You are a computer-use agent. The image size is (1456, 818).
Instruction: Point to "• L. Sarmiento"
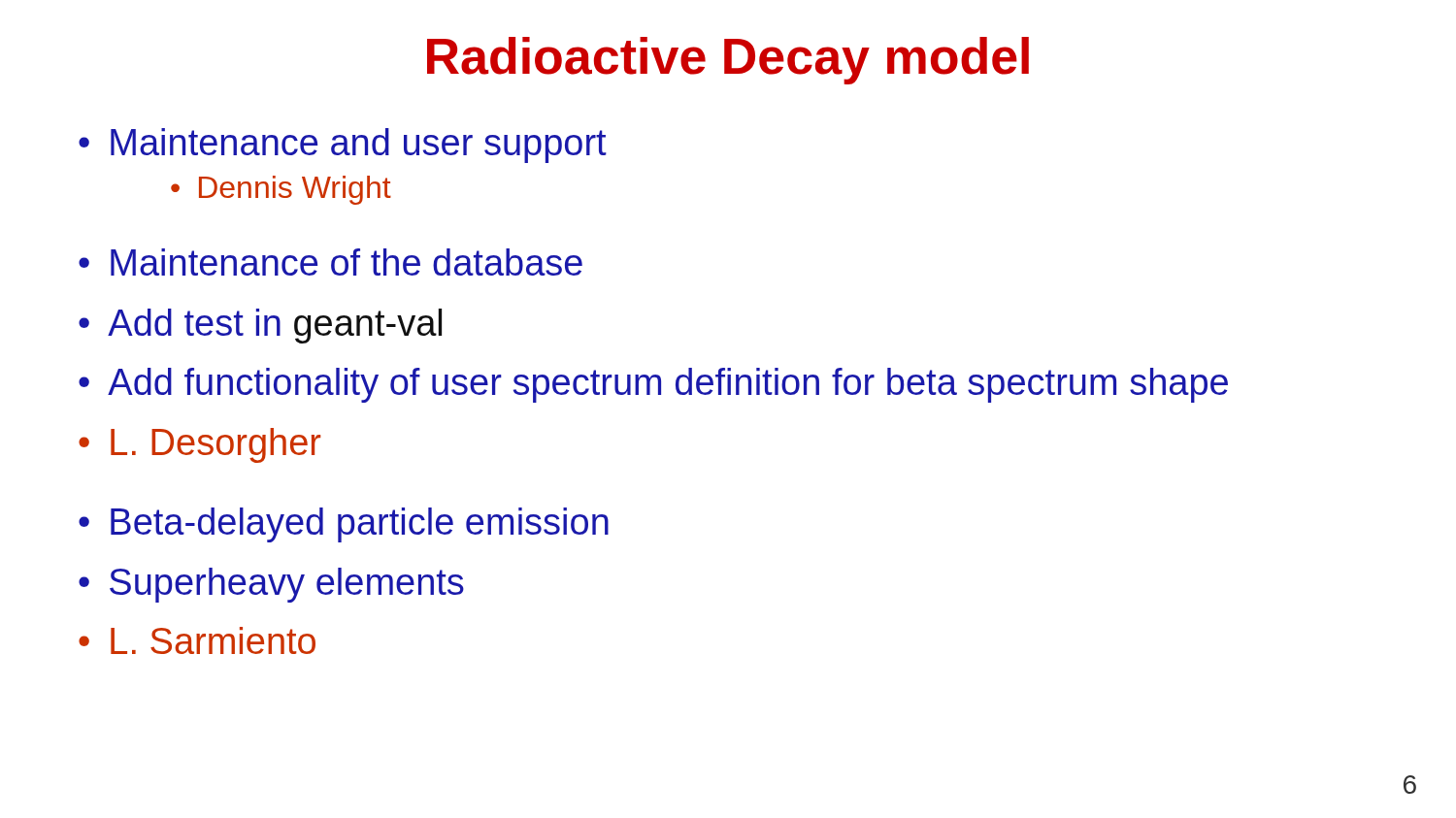(x=197, y=642)
